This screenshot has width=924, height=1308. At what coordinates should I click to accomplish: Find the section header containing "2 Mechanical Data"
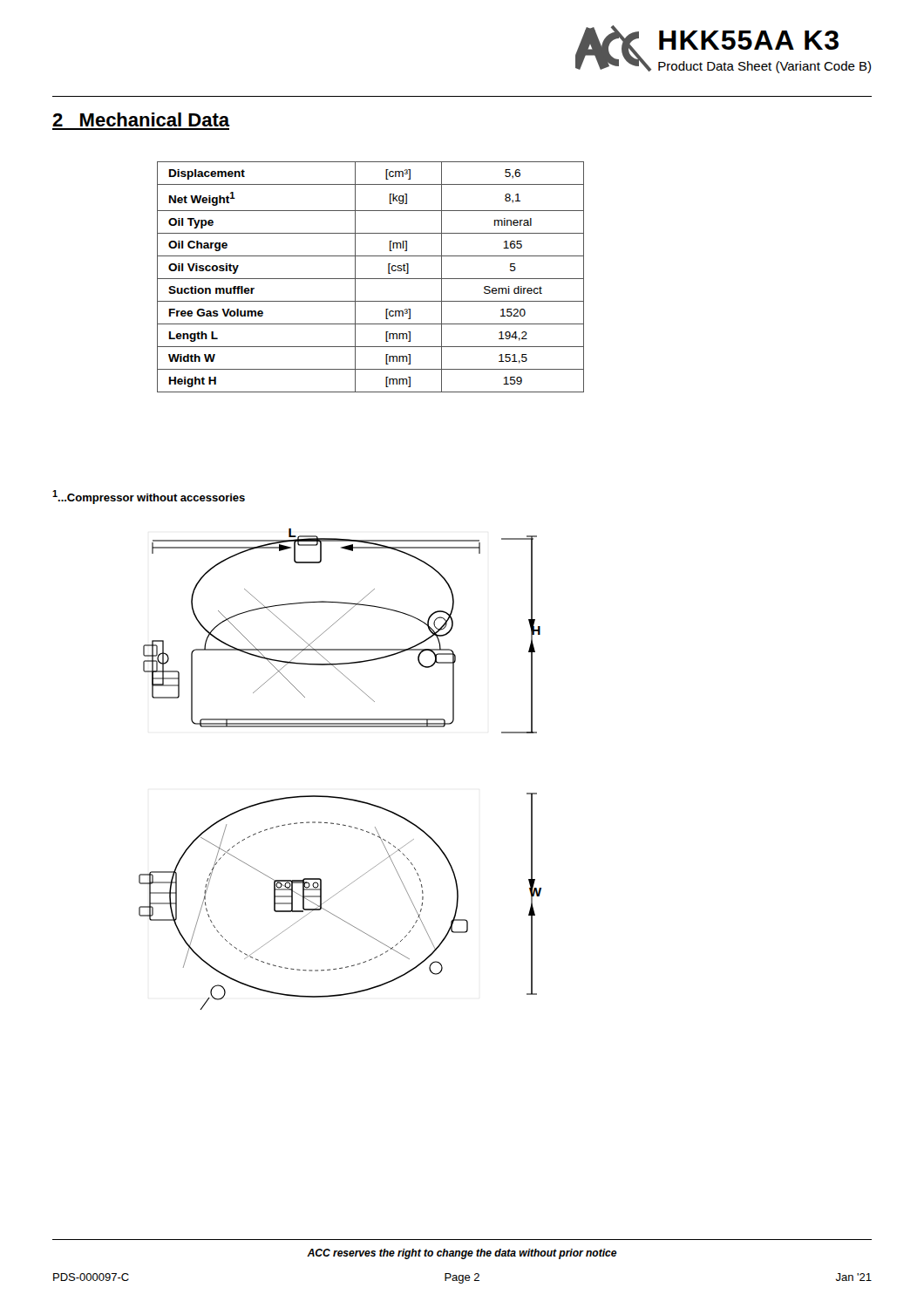141,120
